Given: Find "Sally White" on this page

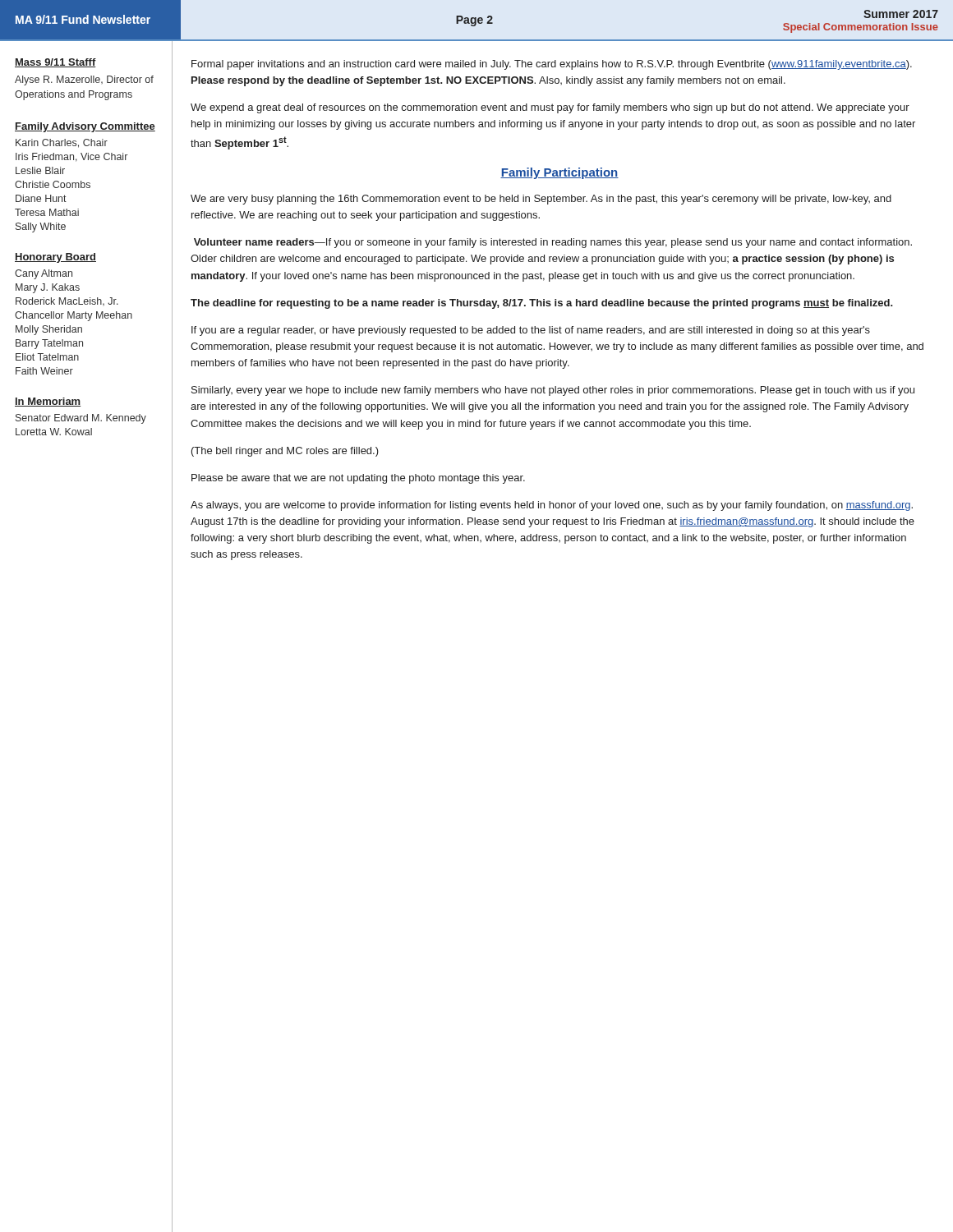Looking at the screenshot, I should (x=40, y=227).
